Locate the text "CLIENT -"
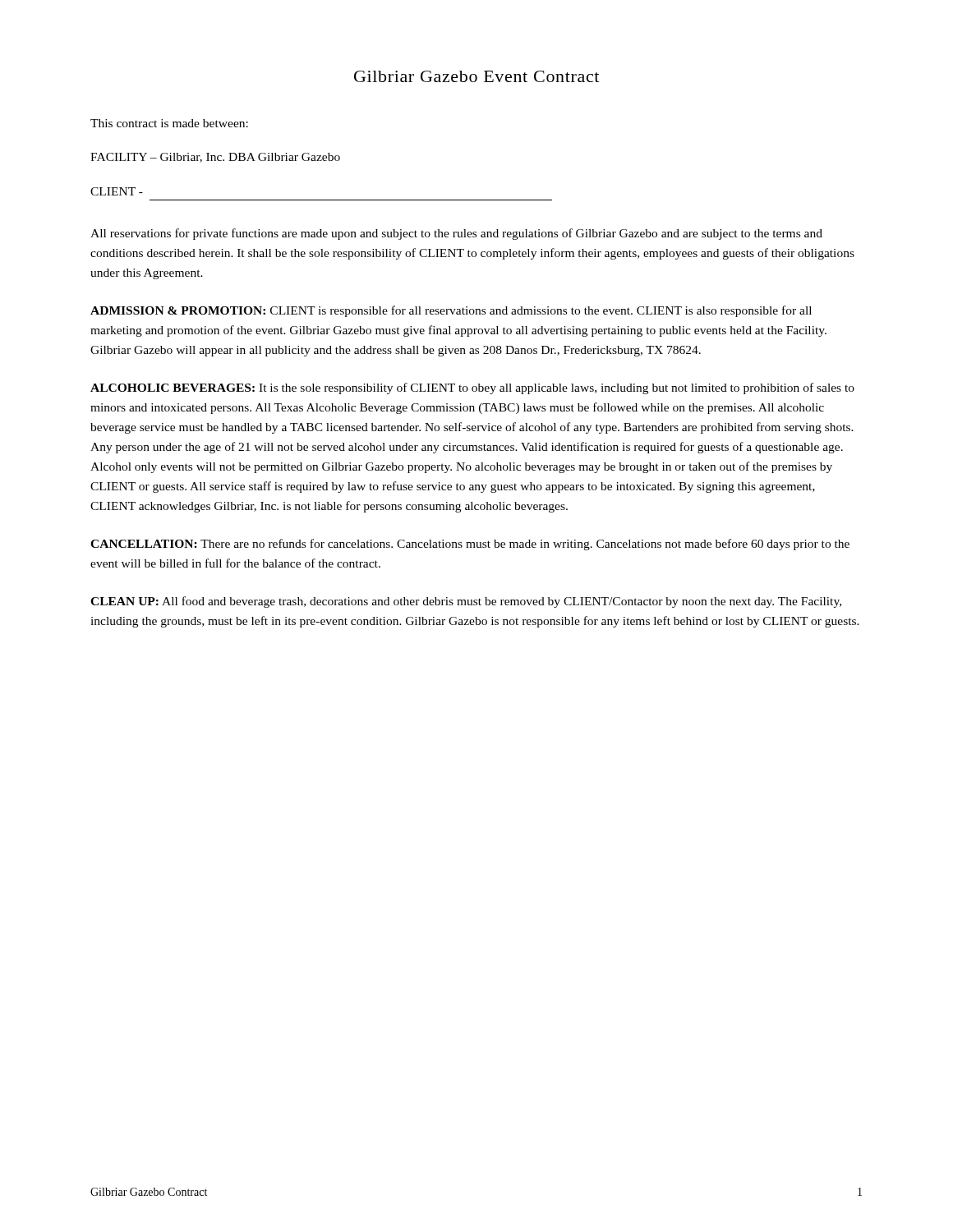This screenshot has height=1232, width=953. 321,192
